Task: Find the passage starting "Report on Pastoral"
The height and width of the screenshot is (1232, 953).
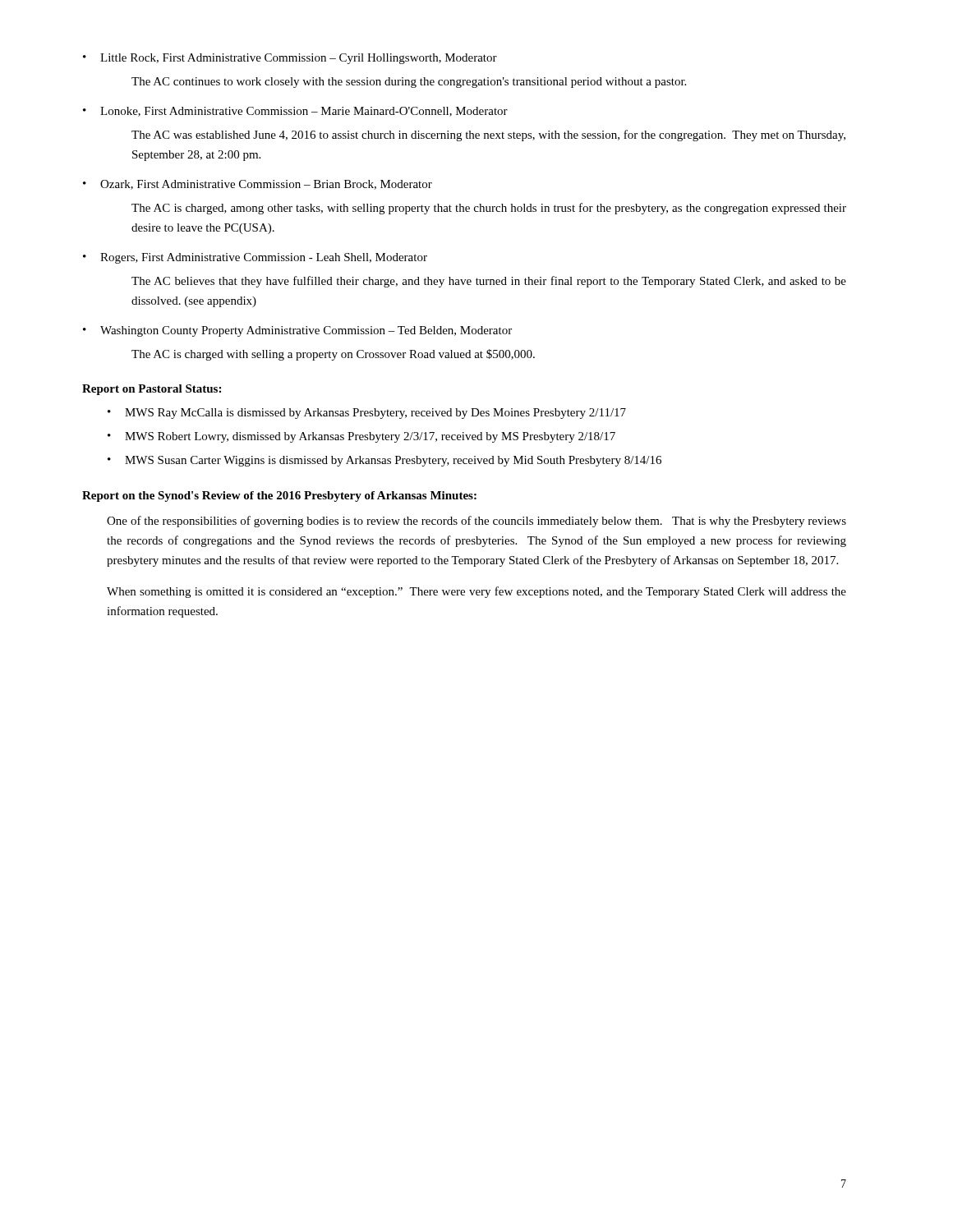Action: (152, 389)
